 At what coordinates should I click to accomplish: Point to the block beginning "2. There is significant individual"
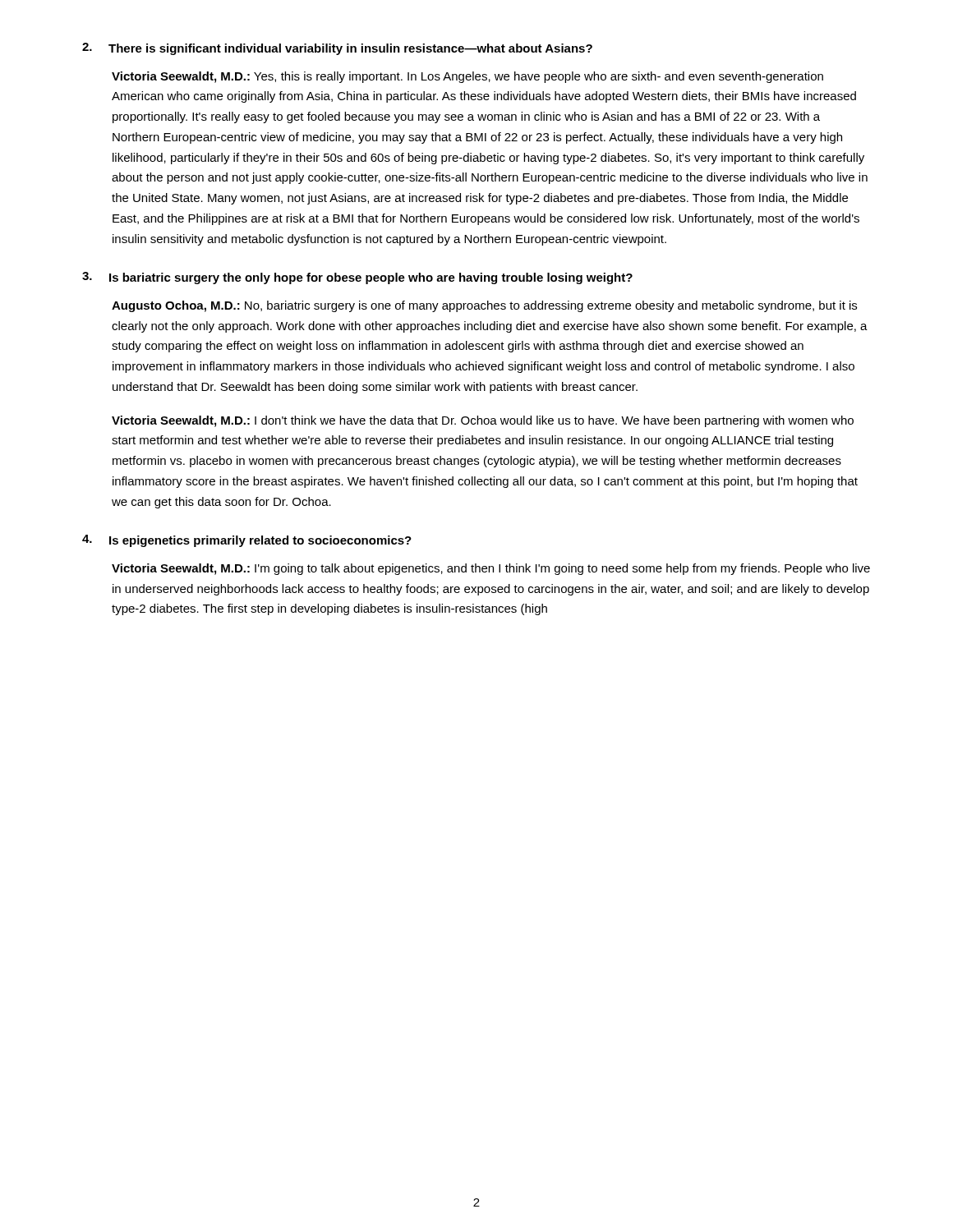(338, 49)
